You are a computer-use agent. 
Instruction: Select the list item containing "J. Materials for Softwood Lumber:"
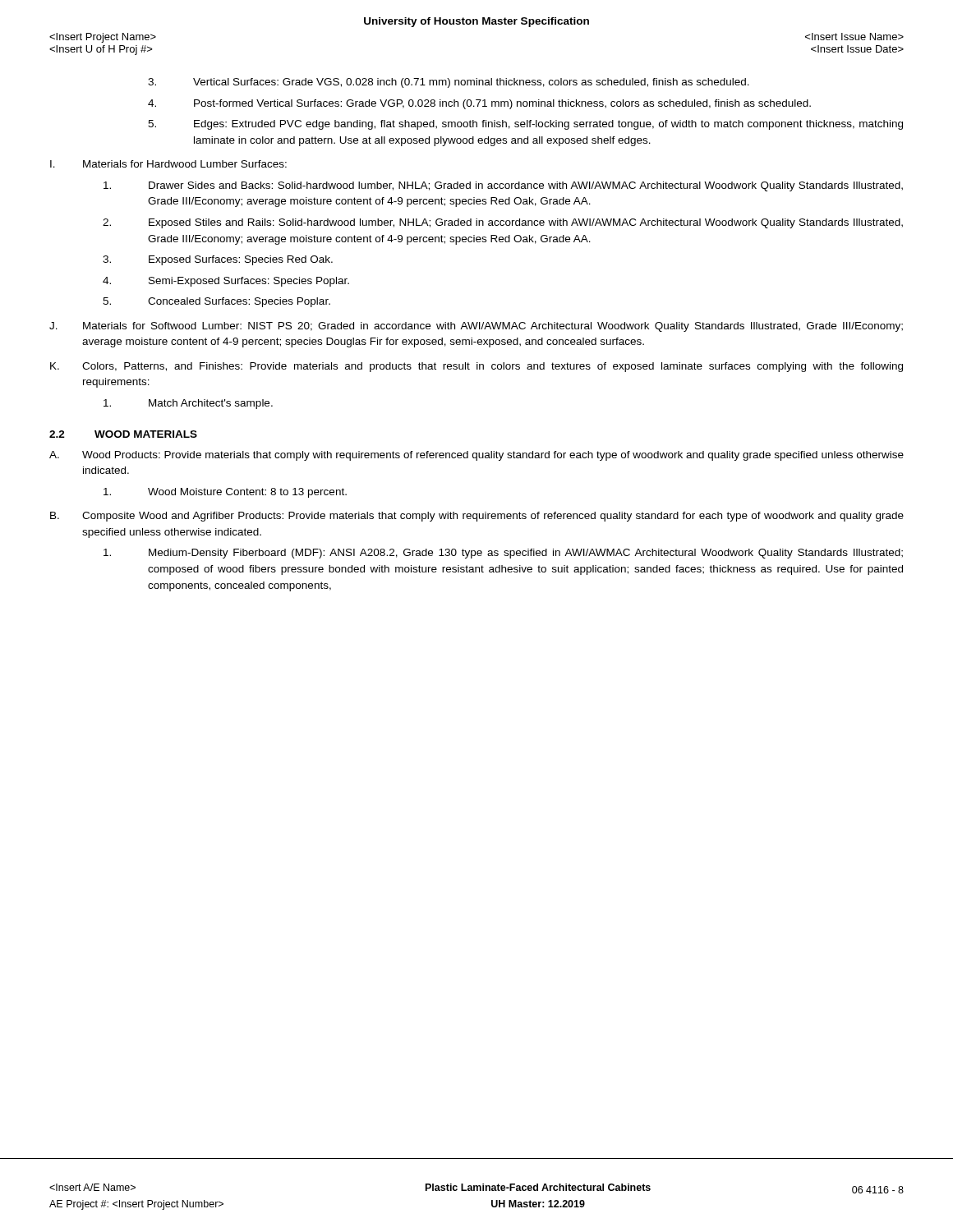[476, 334]
